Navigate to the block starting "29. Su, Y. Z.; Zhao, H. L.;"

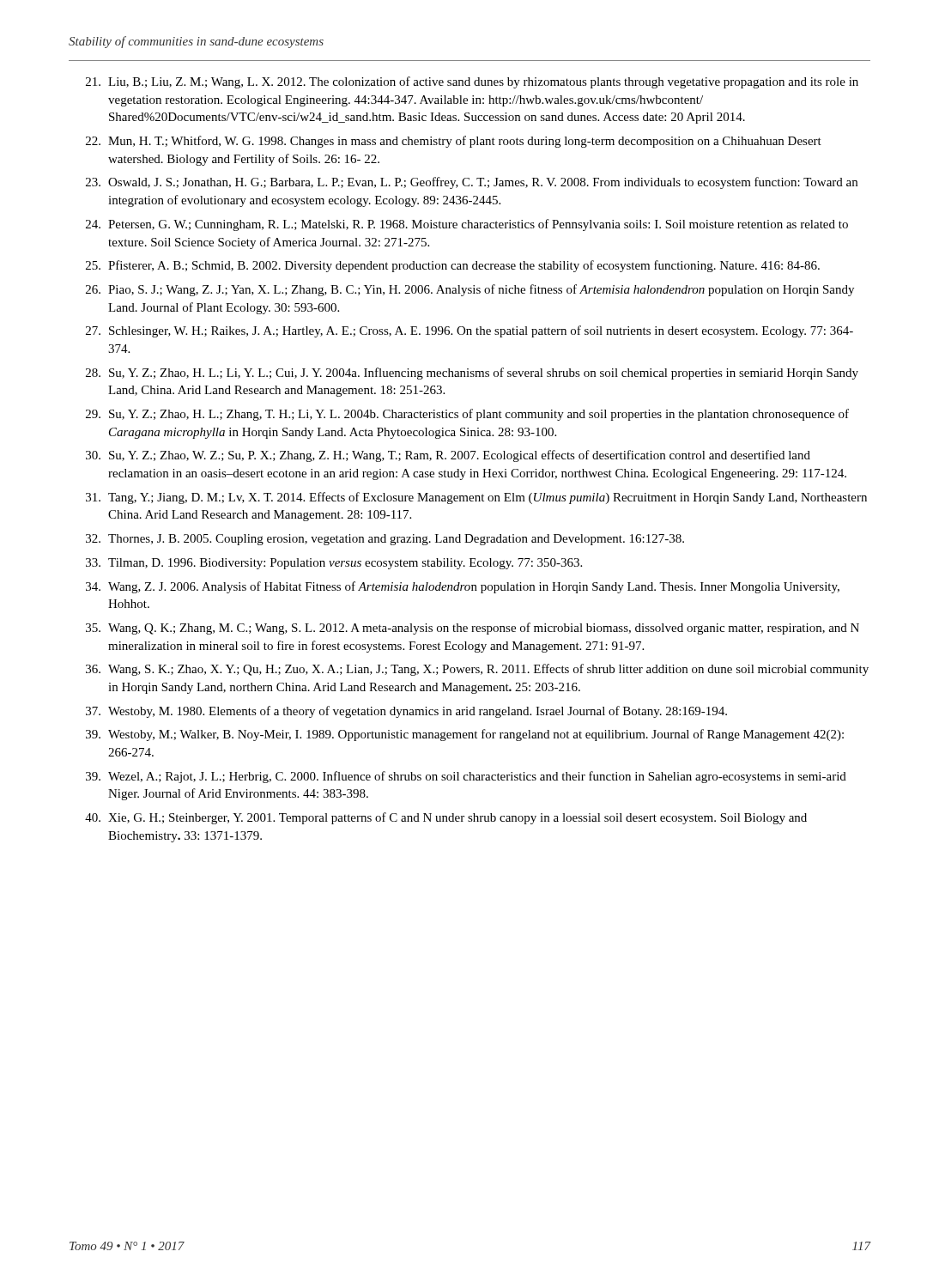pyautogui.click(x=470, y=423)
